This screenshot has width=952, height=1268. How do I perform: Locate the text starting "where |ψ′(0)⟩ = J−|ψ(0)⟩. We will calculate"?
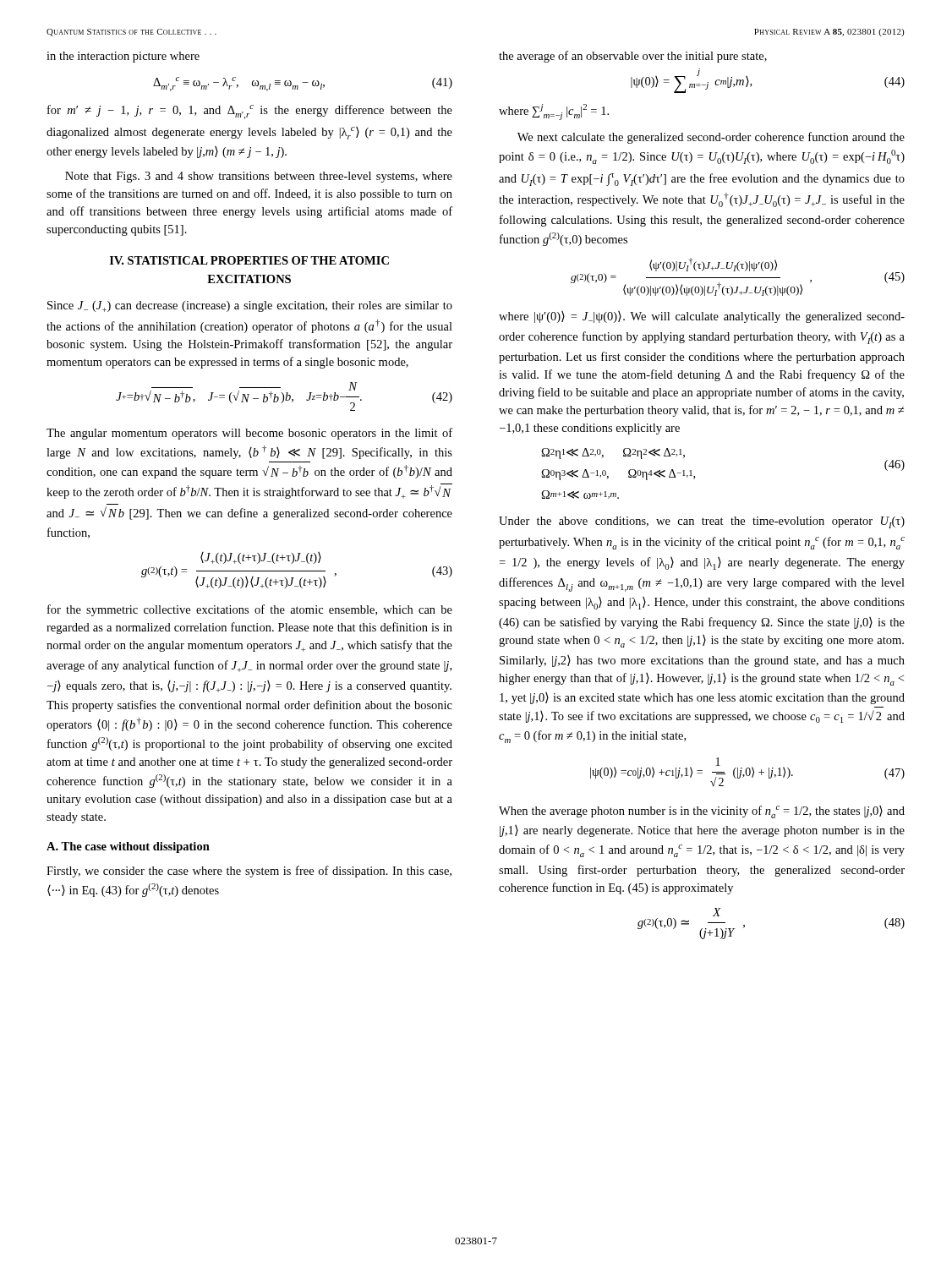point(702,372)
